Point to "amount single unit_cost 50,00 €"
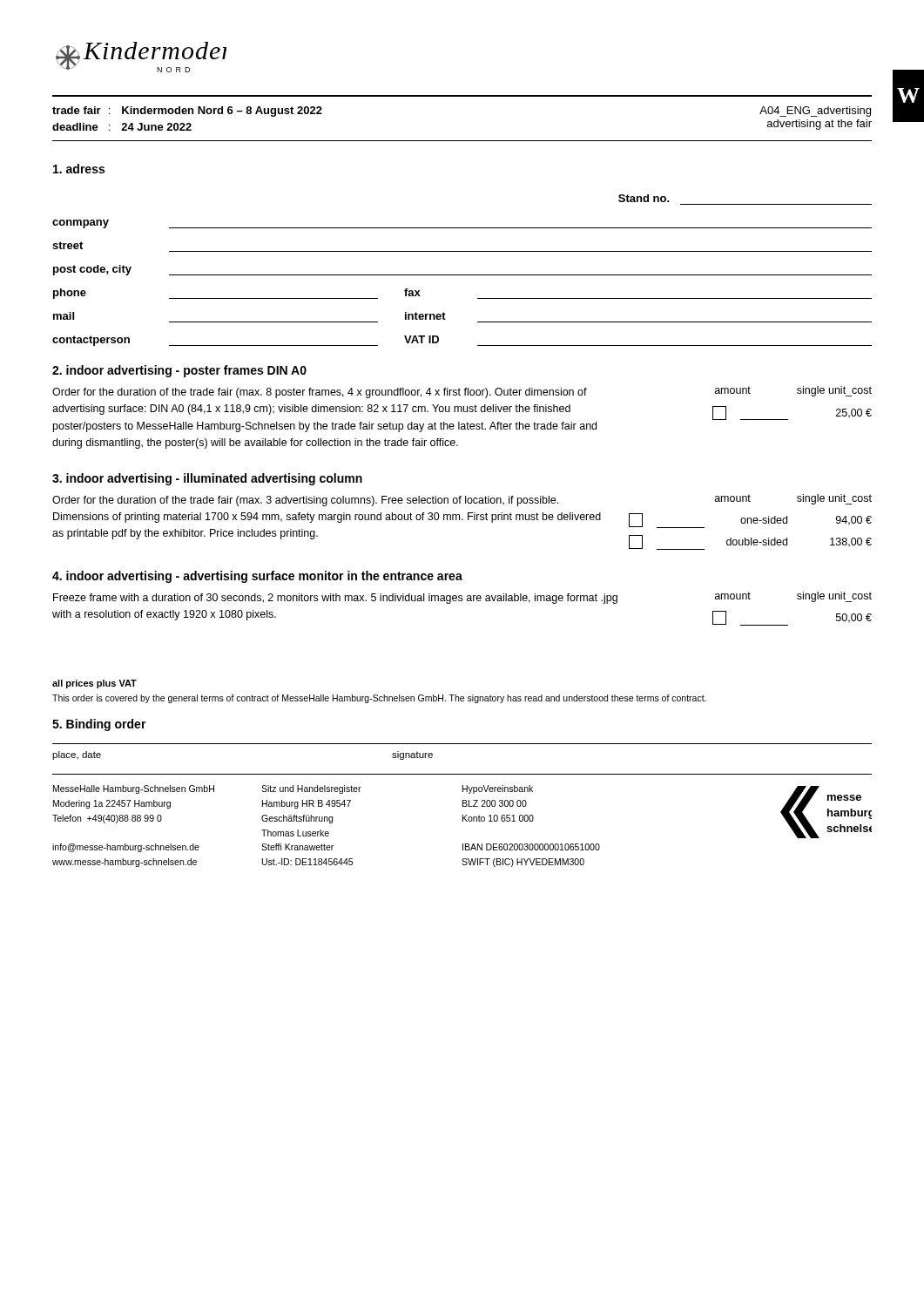The width and height of the screenshot is (924, 1307). tap(793, 597)
